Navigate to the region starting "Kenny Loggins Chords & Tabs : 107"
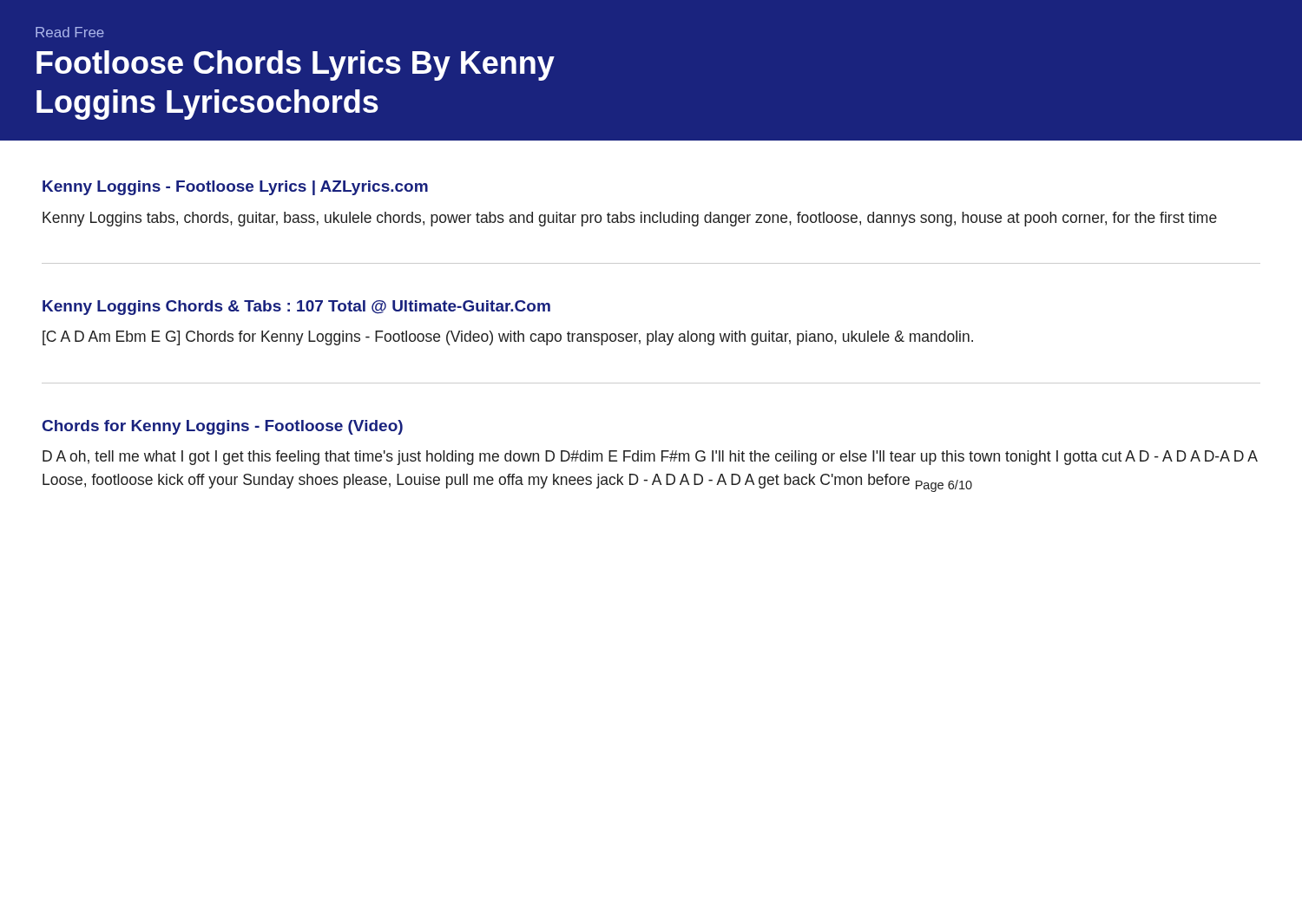The width and height of the screenshot is (1302, 924). pyautogui.click(x=296, y=306)
